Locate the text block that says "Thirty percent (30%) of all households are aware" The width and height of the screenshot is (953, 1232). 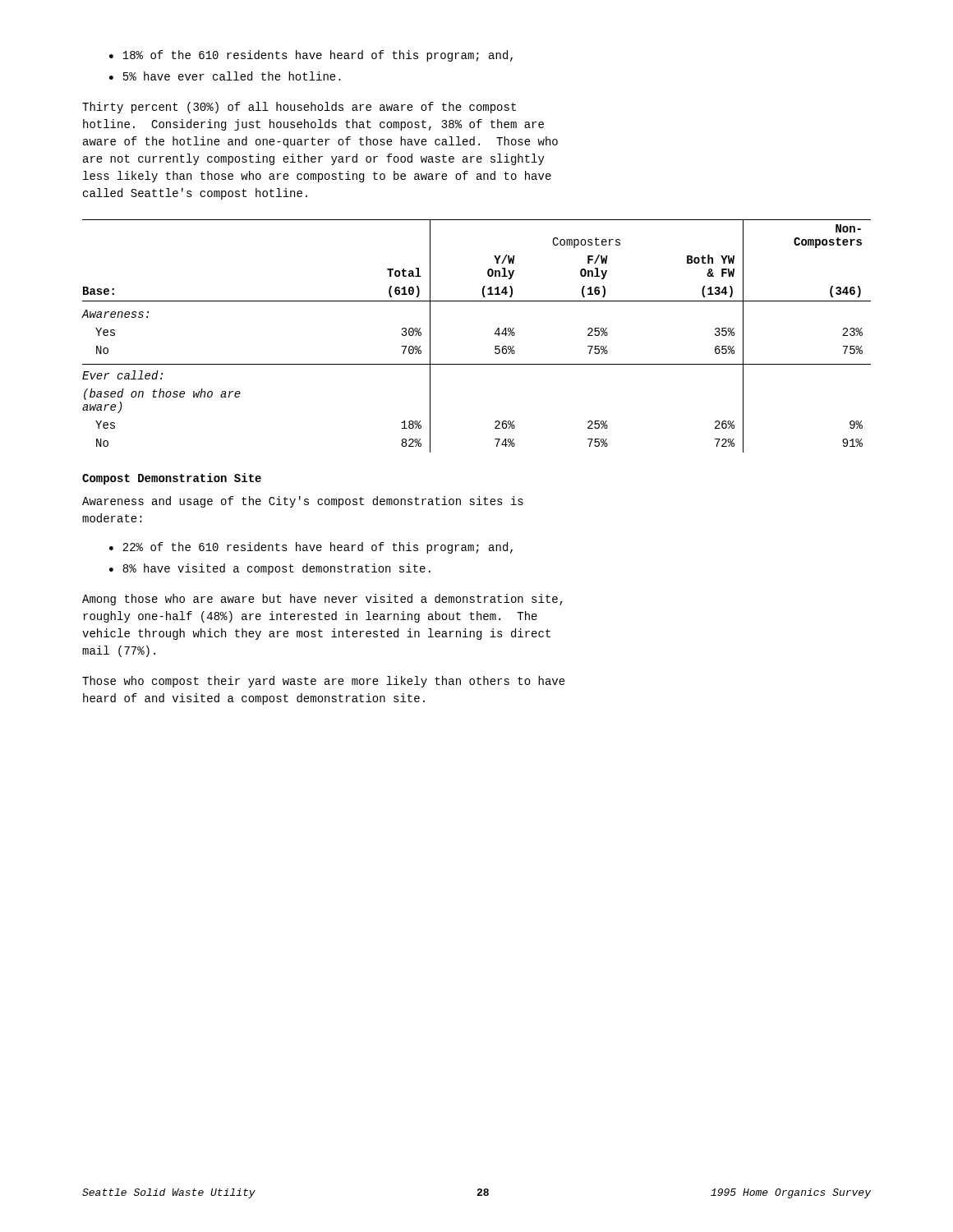[x=320, y=151]
